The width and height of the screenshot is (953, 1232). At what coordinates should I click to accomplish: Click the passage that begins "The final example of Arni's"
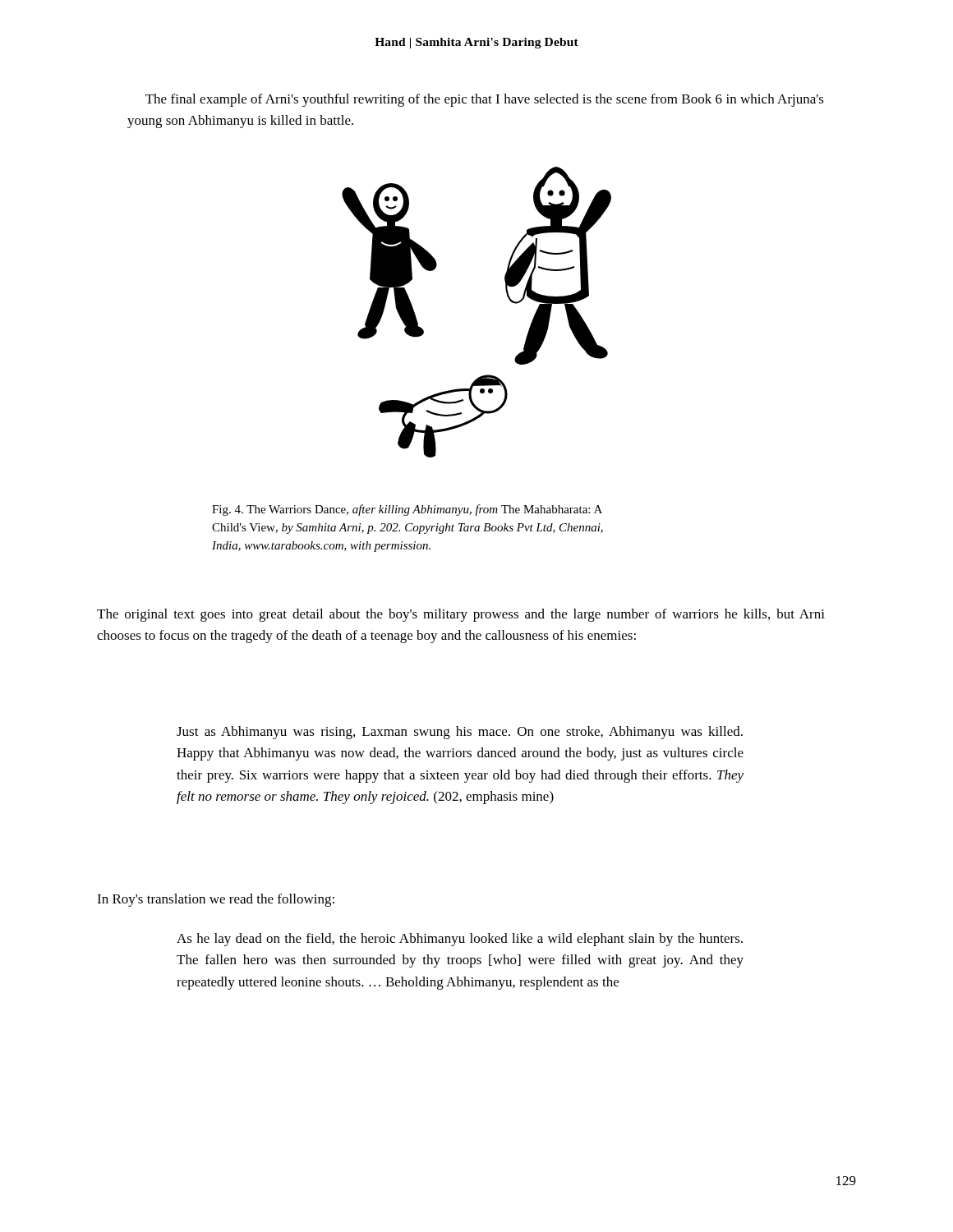click(476, 110)
